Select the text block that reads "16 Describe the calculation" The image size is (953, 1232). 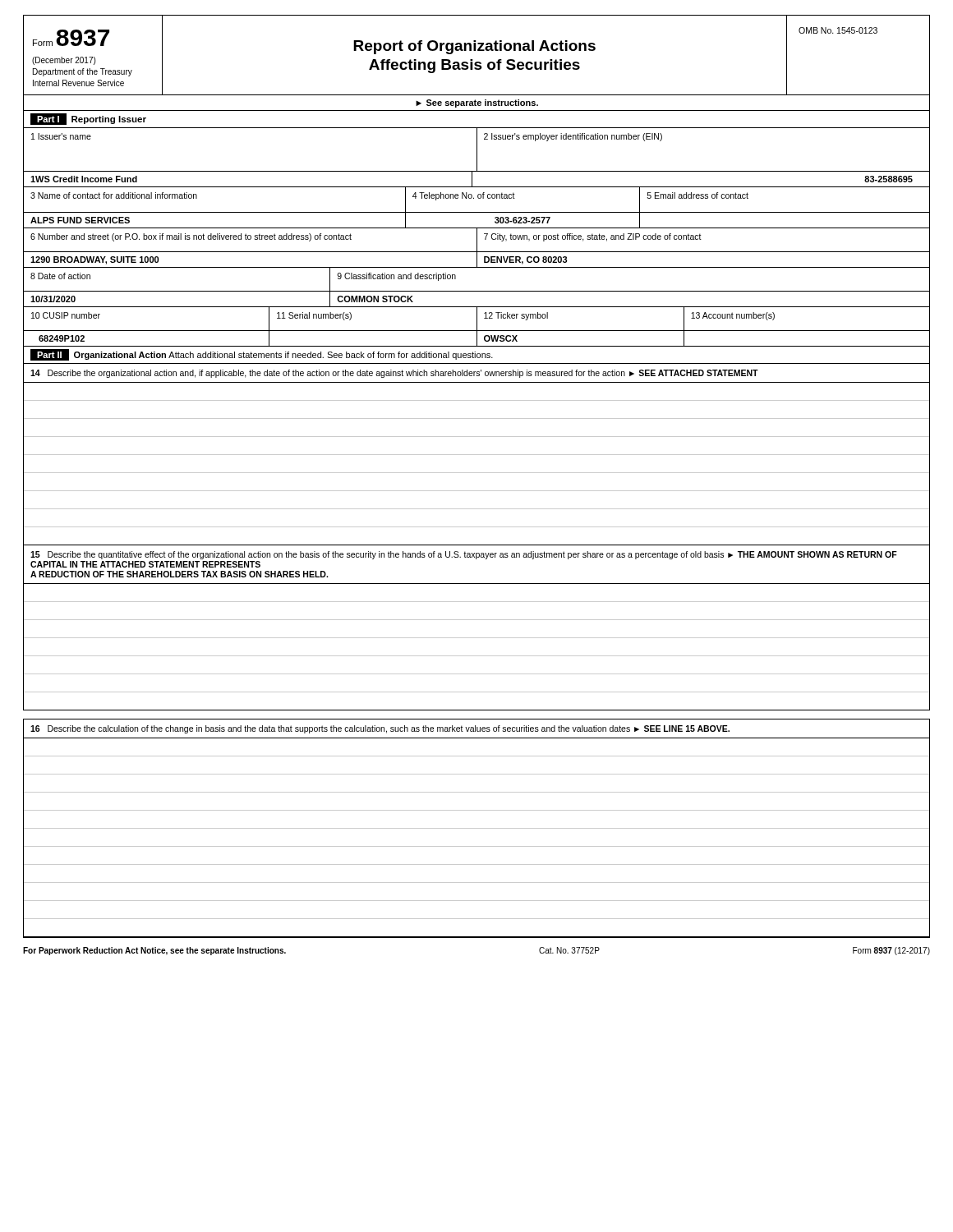[380, 728]
